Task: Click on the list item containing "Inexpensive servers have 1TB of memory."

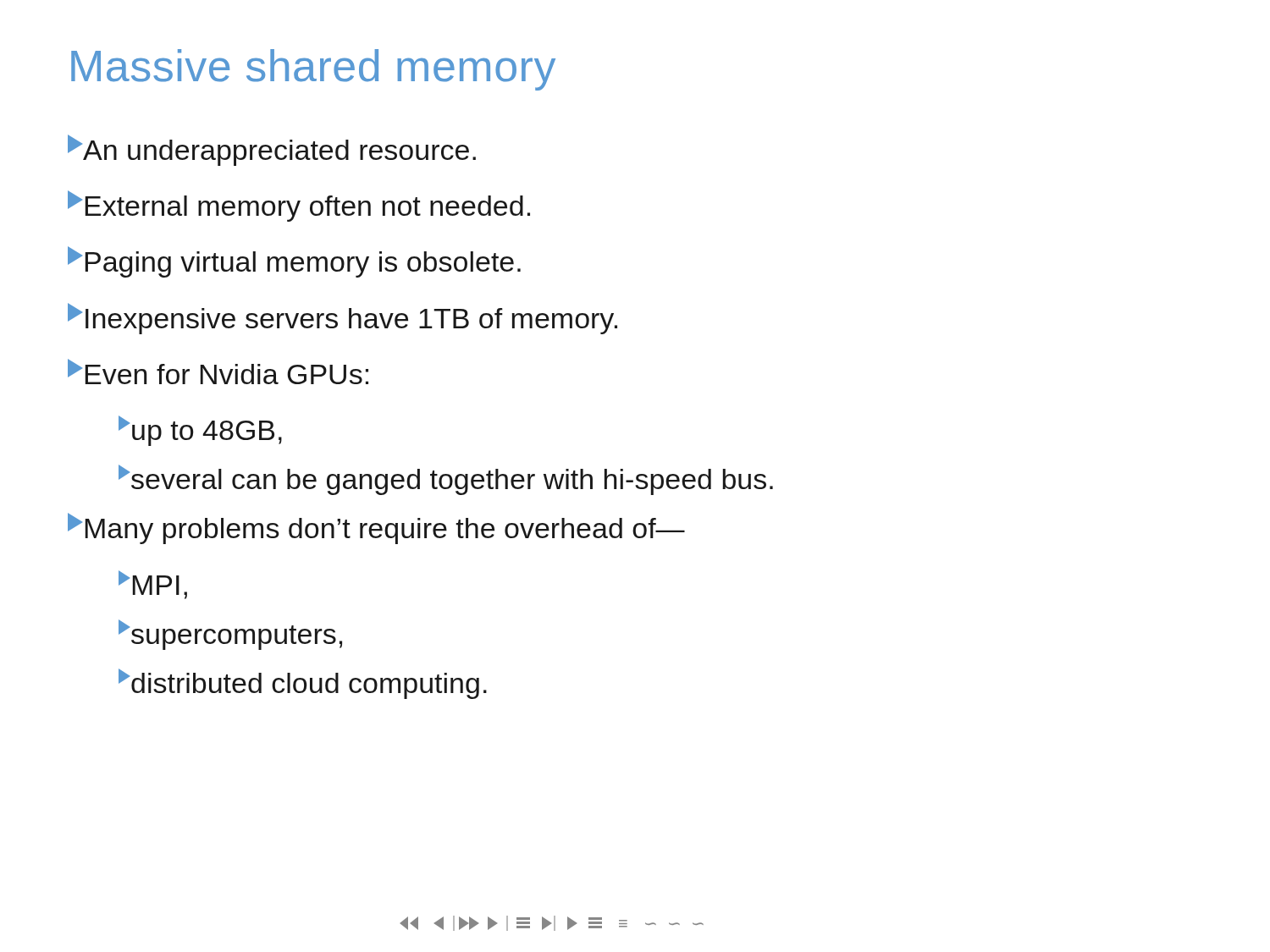Action: point(344,318)
